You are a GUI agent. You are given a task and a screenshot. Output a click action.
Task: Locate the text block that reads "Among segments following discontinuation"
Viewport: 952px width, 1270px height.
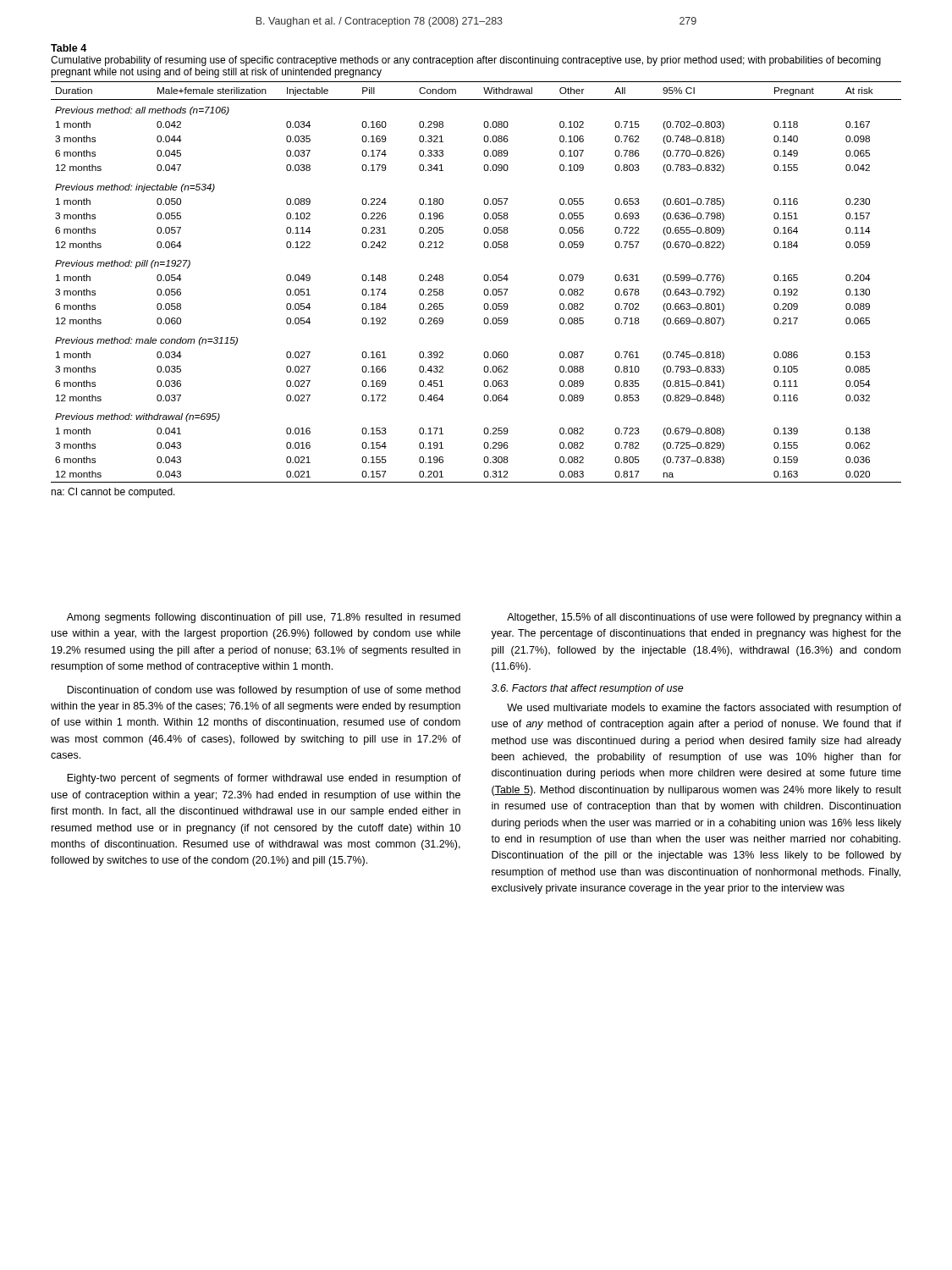tap(267, 618)
